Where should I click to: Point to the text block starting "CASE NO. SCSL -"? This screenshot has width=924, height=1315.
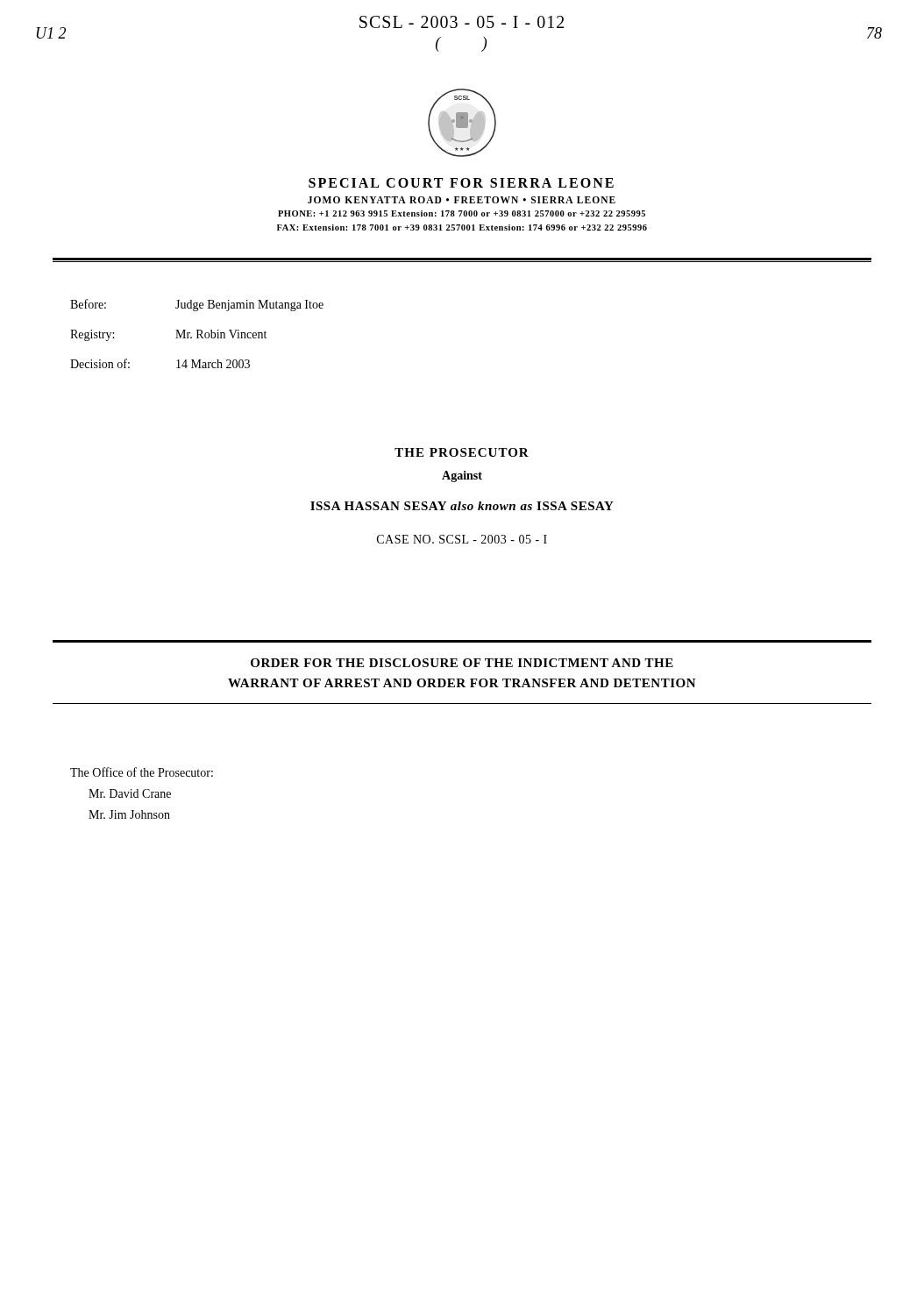click(x=462, y=540)
